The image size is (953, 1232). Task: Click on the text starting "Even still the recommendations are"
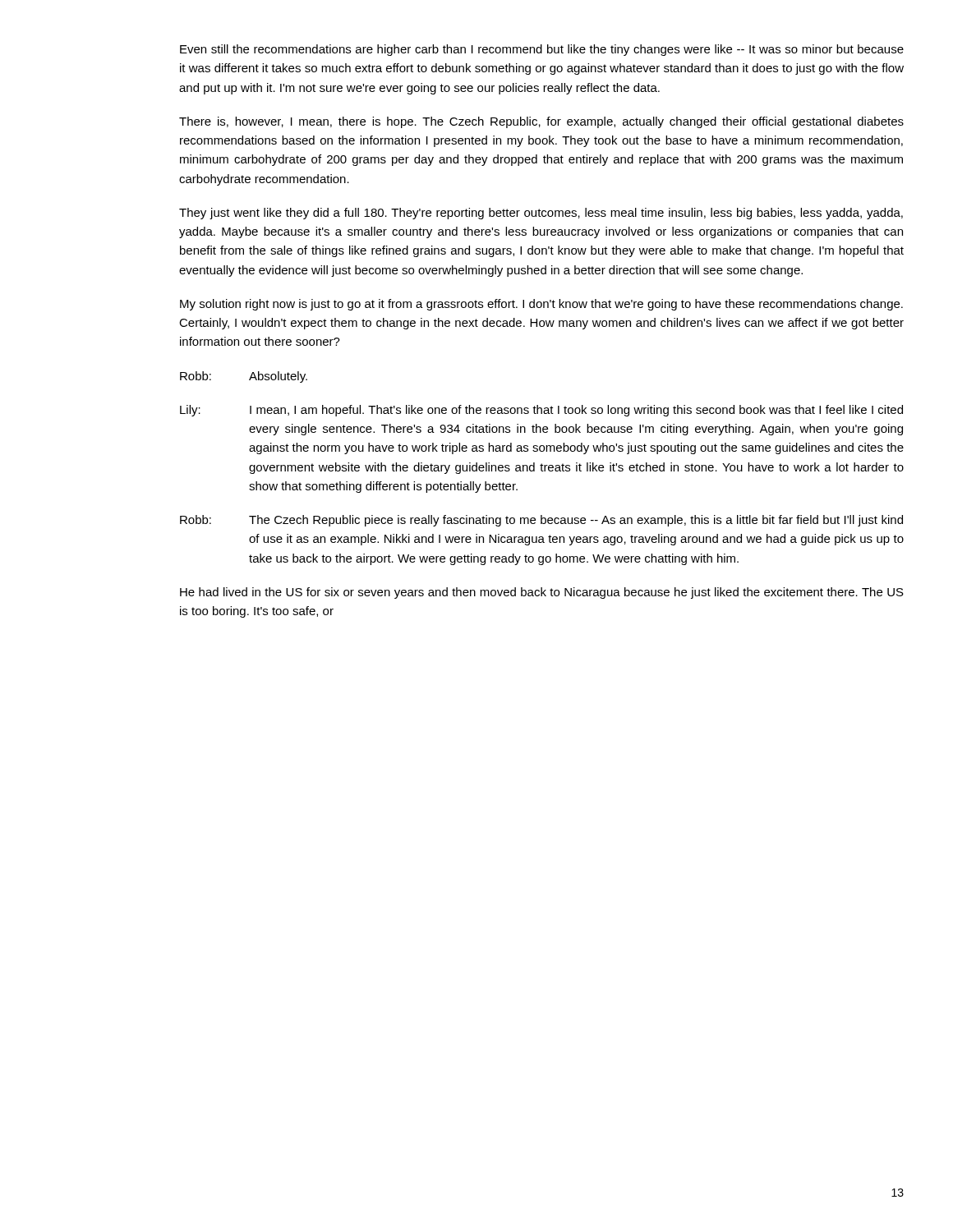point(541,68)
